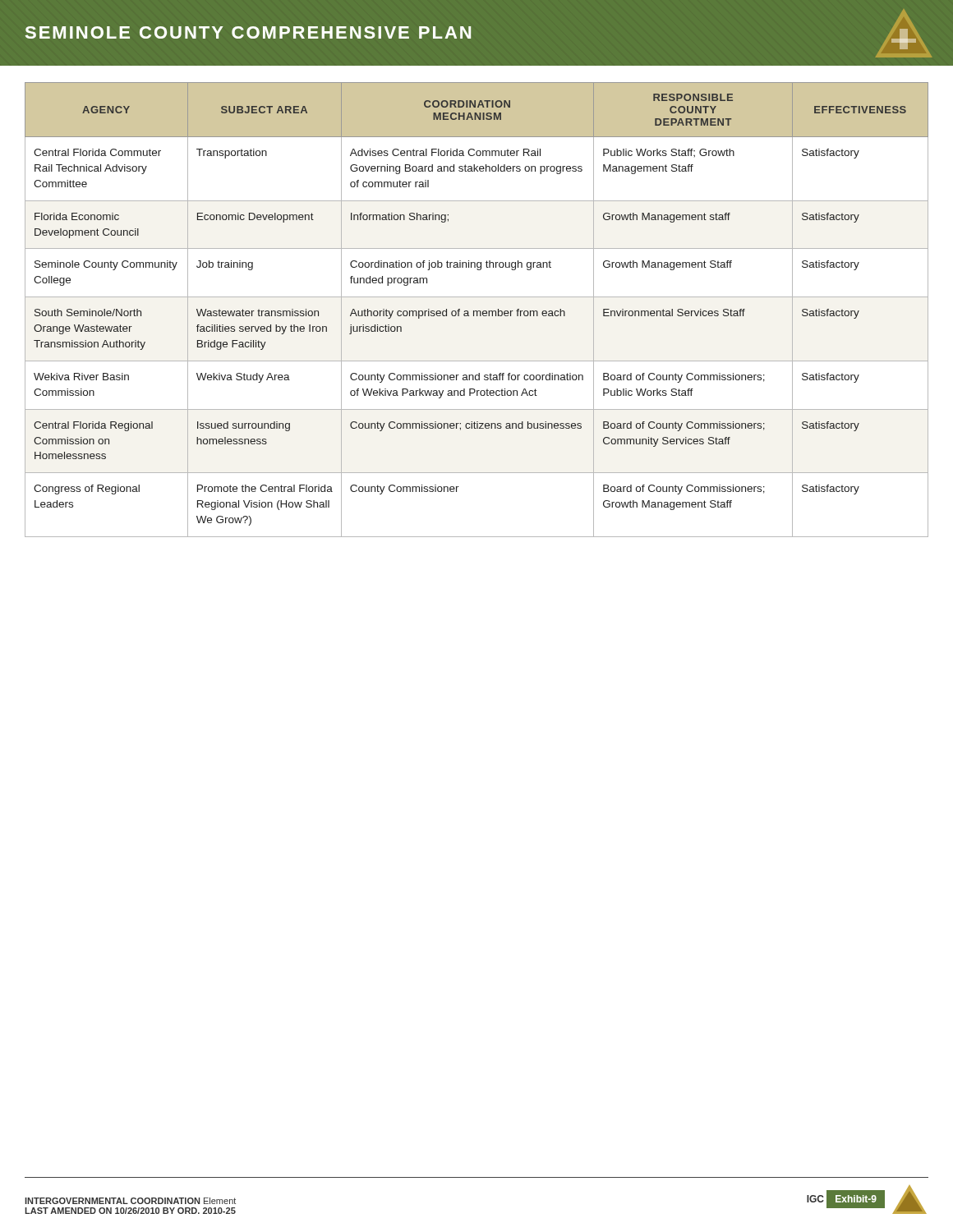This screenshot has width=953, height=1232.
Task: Select the table
Action: click(476, 310)
